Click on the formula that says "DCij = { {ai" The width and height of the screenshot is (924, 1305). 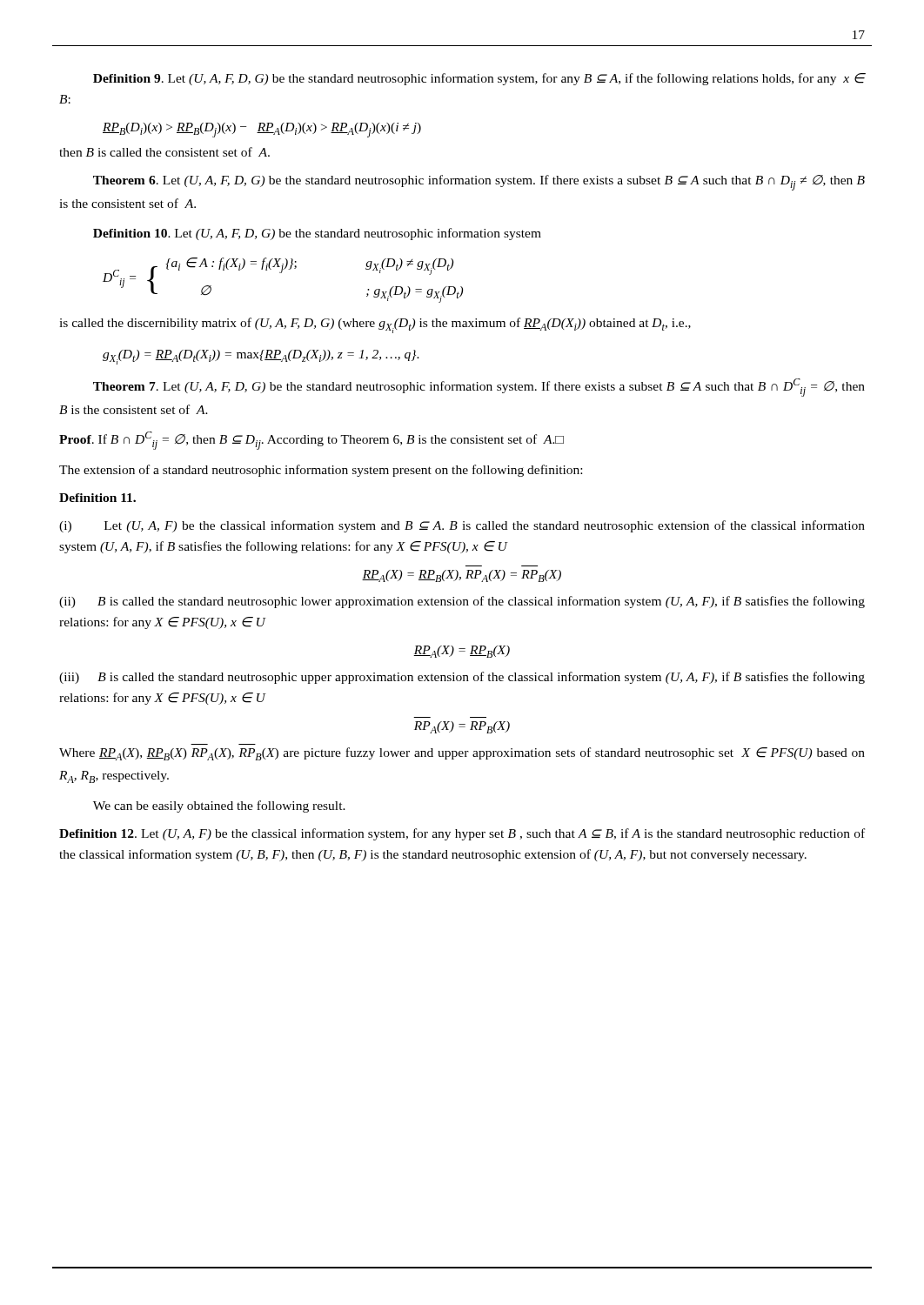(484, 279)
